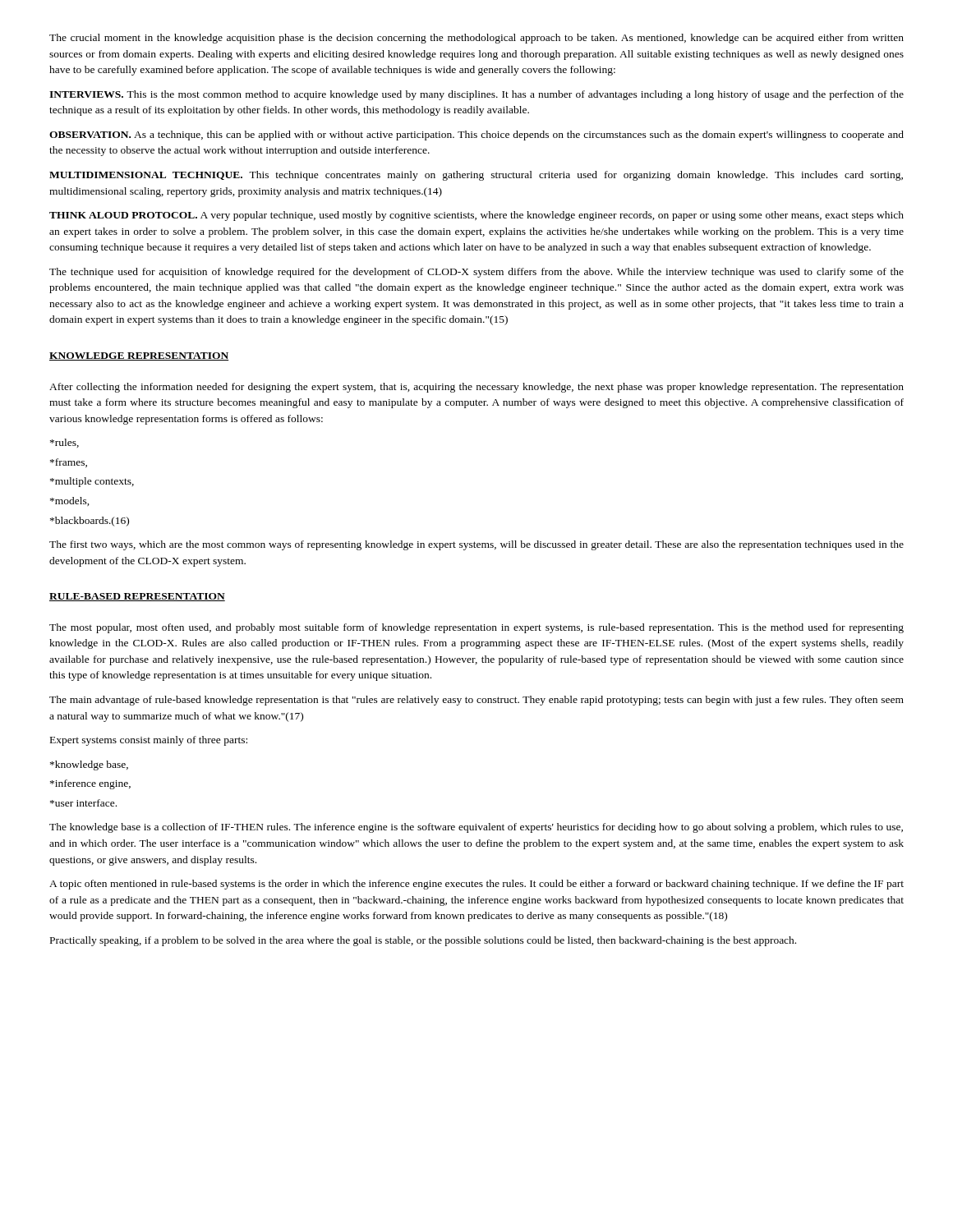This screenshot has width=953, height=1232.
Task: Find the region starting "Practically speaking, if a problem to be"
Action: [x=423, y=940]
